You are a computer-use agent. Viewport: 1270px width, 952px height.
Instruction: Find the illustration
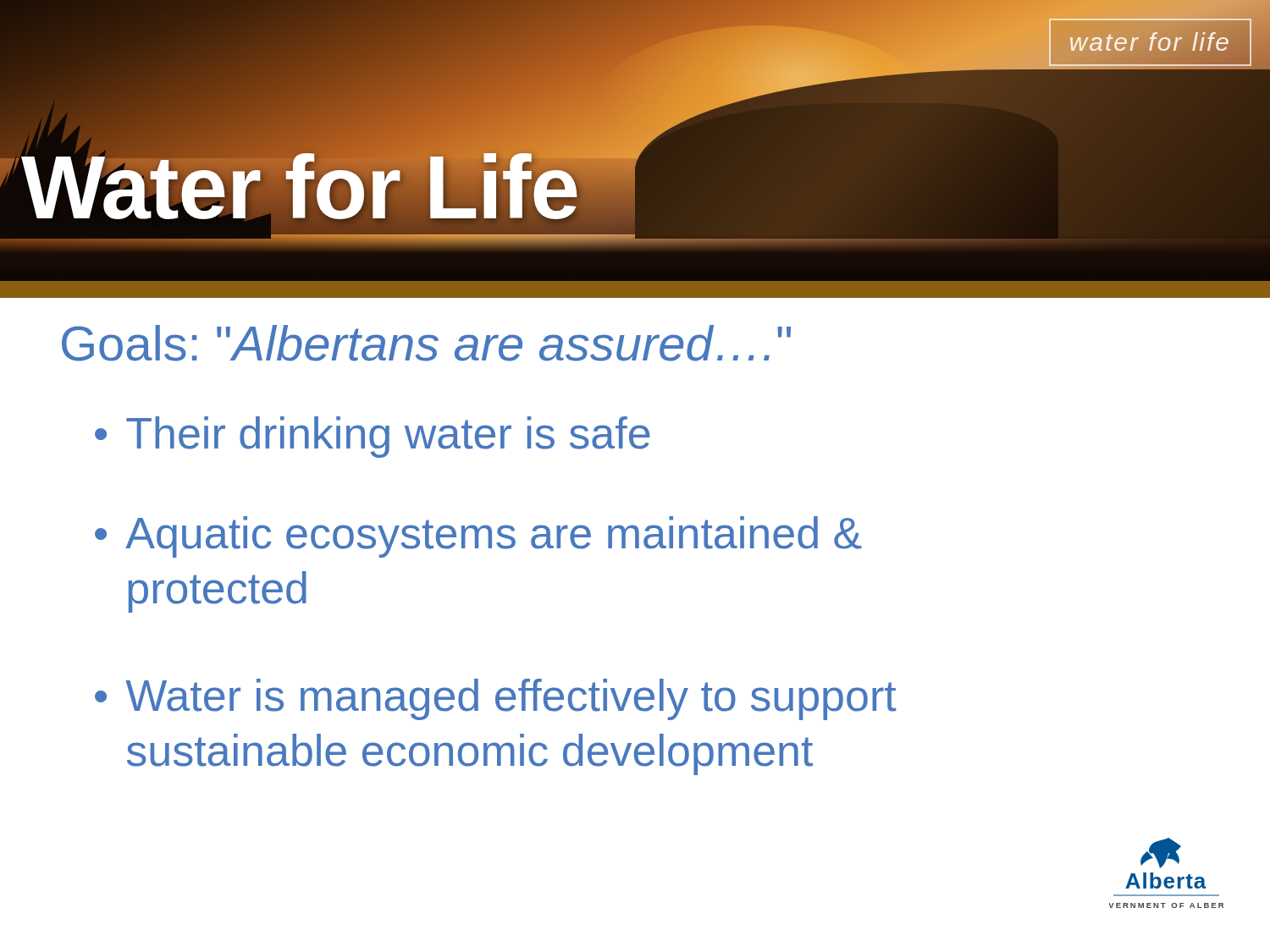click(x=635, y=140)
